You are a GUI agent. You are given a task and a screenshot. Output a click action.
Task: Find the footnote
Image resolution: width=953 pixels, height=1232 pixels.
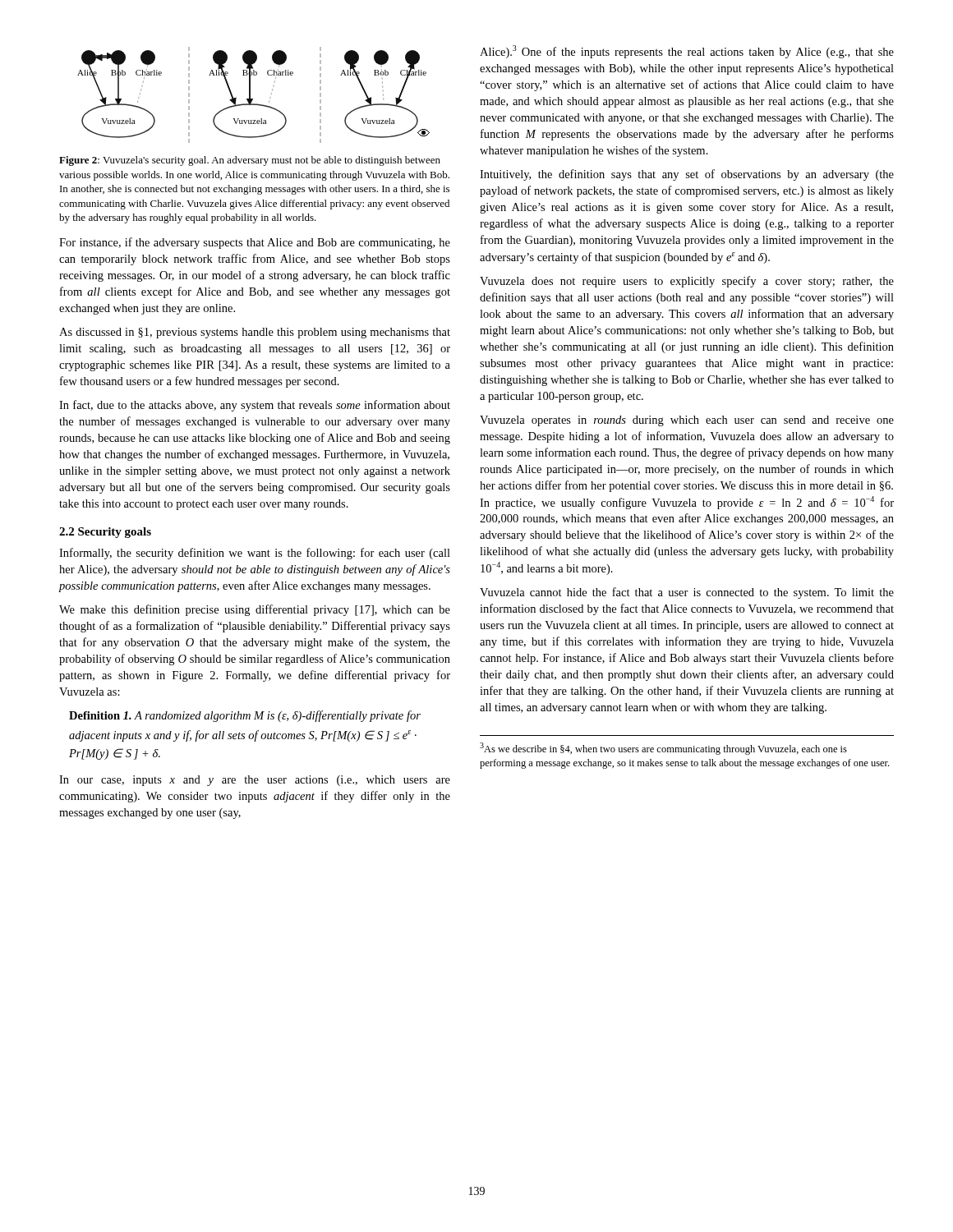685,755
